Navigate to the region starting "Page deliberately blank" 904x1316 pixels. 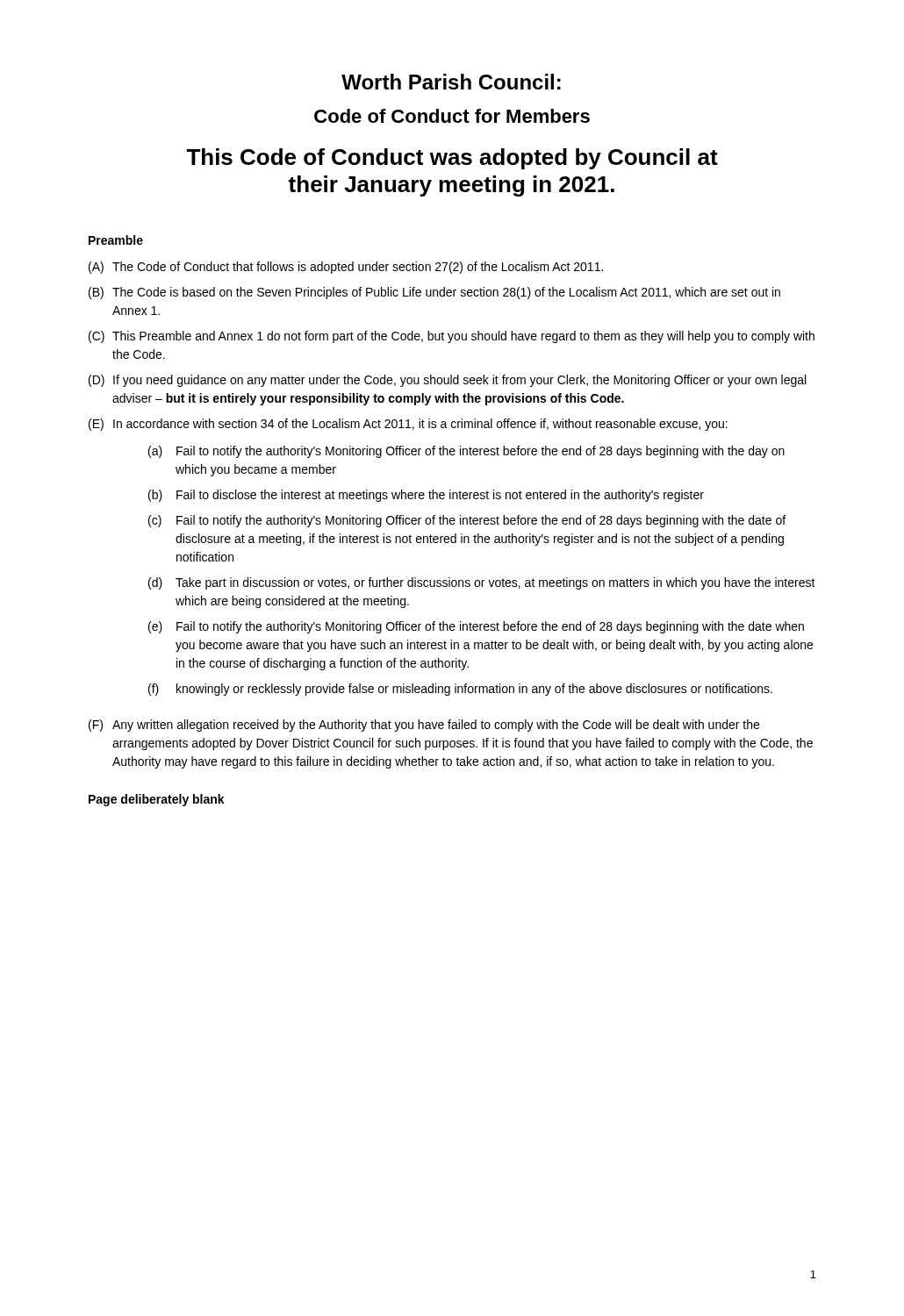[x=156, y=799]
